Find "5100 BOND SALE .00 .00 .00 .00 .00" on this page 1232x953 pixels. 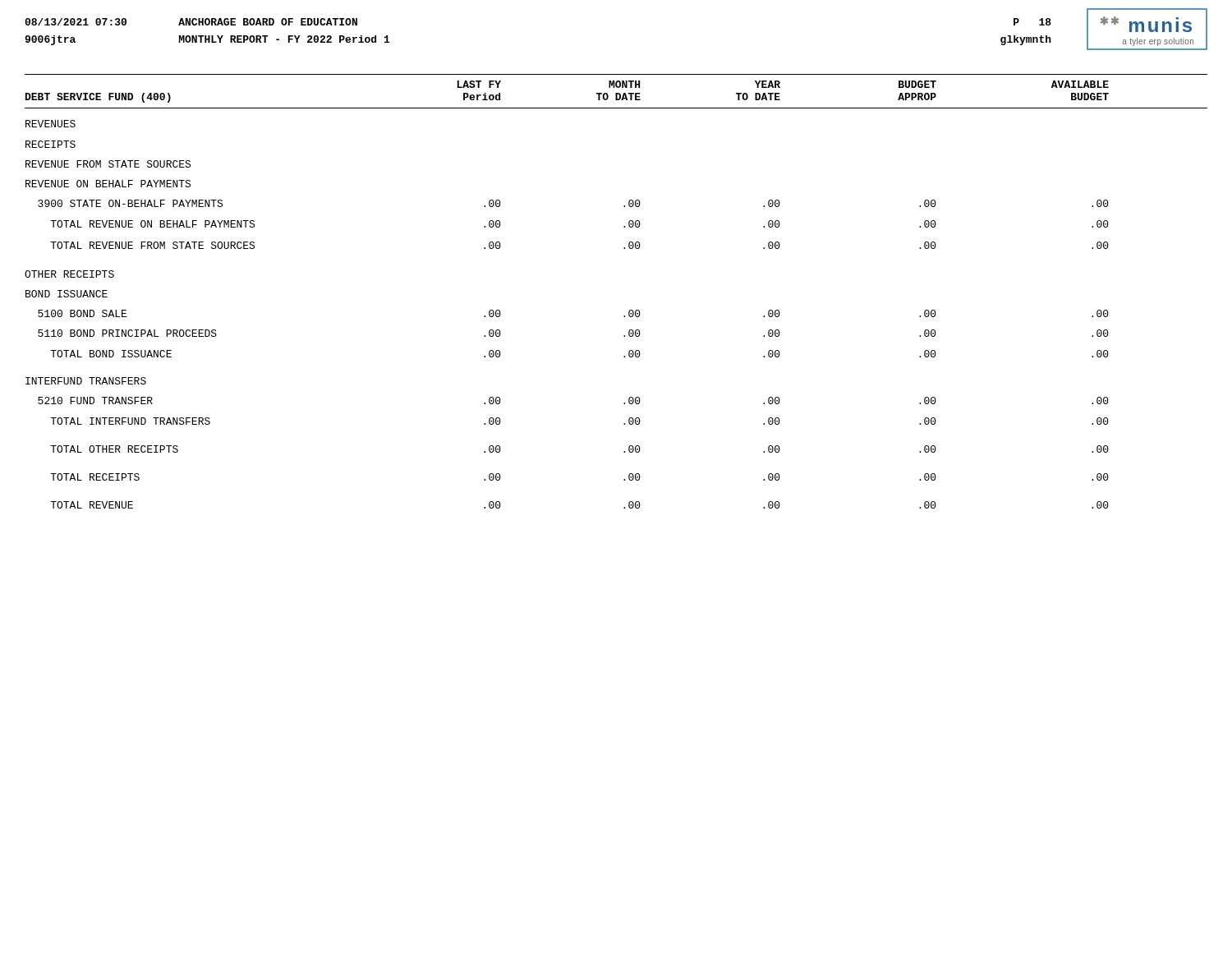point(78,313)
